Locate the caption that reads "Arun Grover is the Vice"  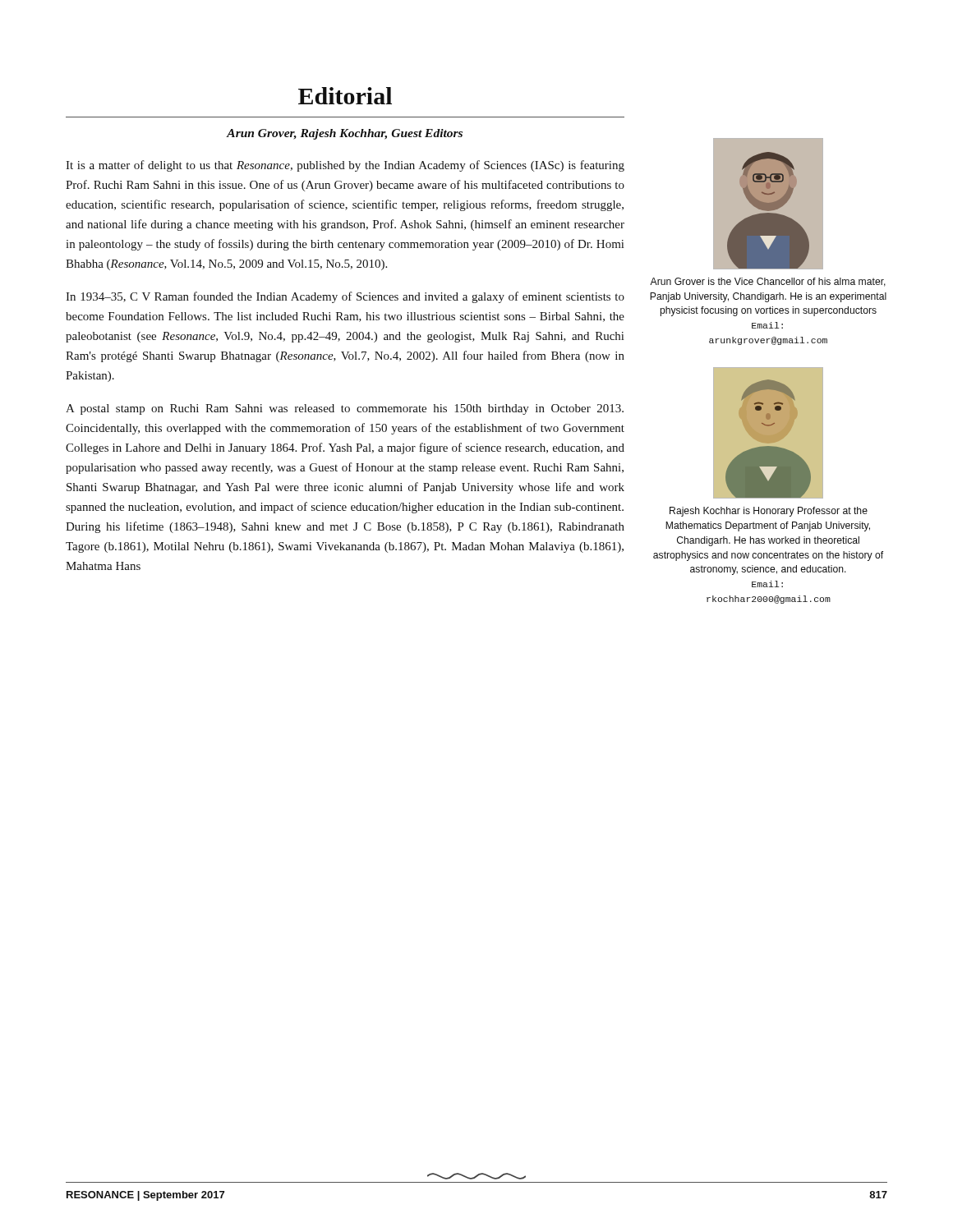768,311
